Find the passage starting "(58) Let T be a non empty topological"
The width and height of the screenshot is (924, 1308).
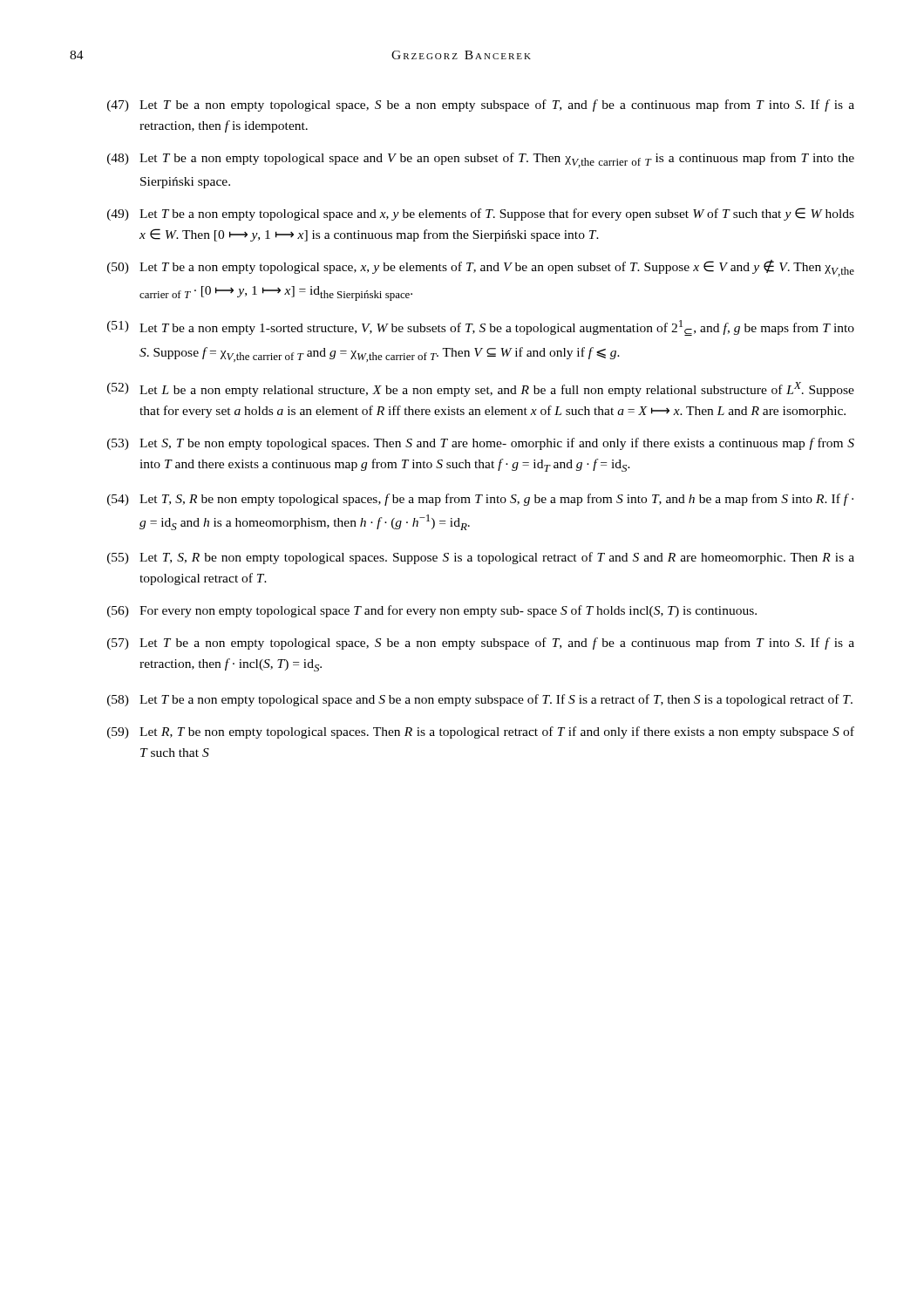point(462,699)
